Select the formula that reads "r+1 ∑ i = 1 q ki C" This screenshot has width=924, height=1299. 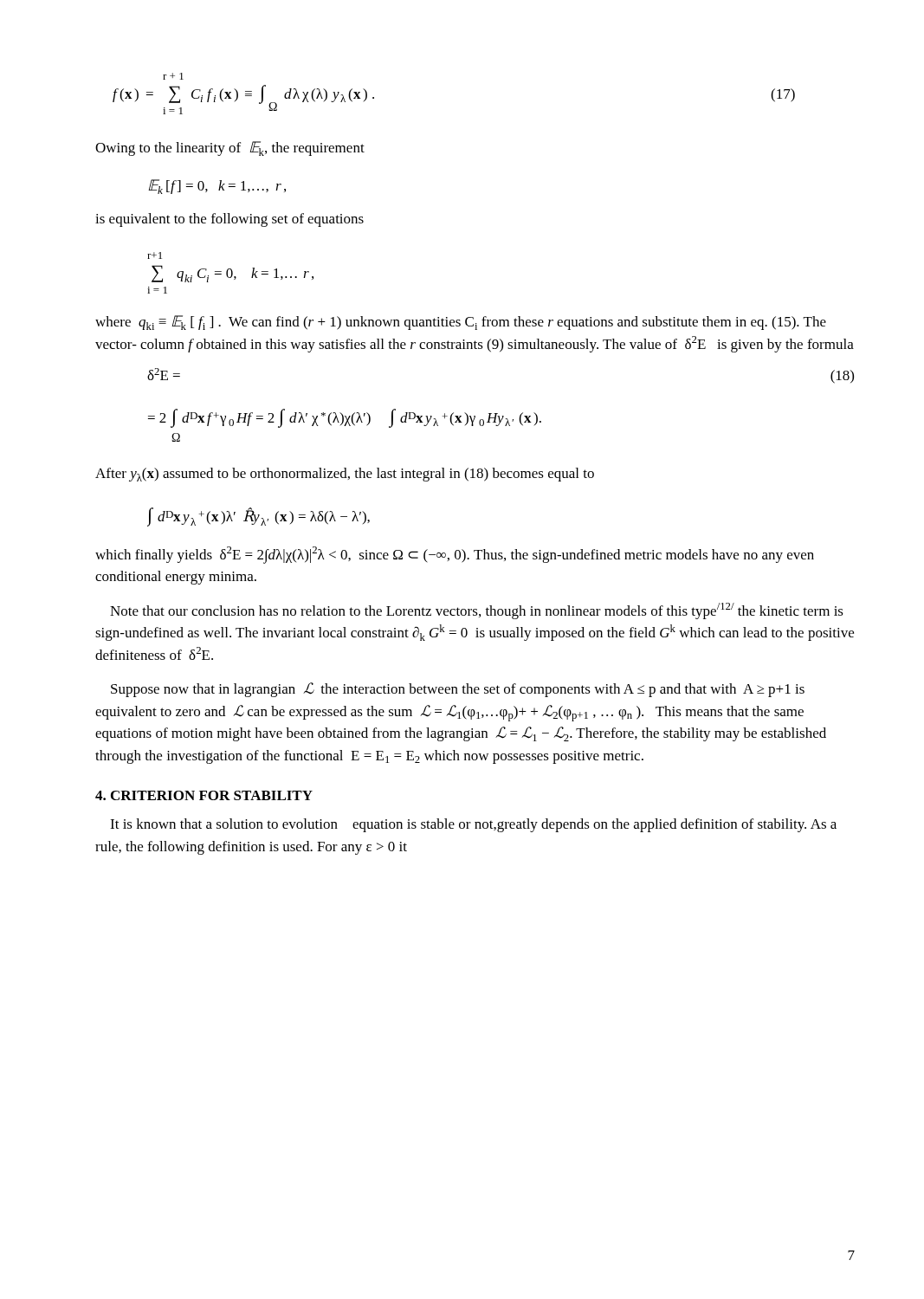tap(303, 271)
